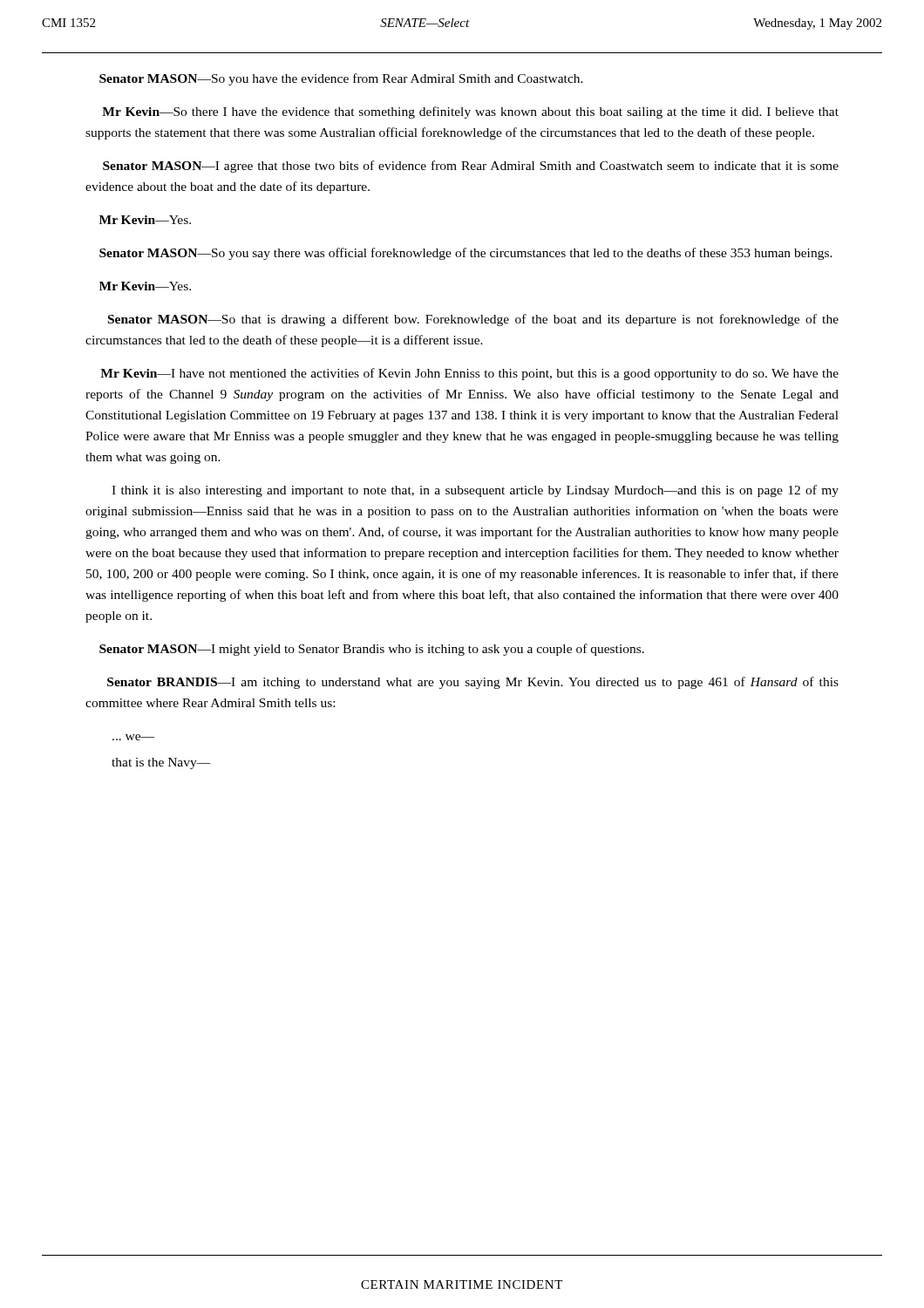The width and height of the screenshot is (924, 1308).
Task: Locate the text "... we—"
Action: pos(133,736)
